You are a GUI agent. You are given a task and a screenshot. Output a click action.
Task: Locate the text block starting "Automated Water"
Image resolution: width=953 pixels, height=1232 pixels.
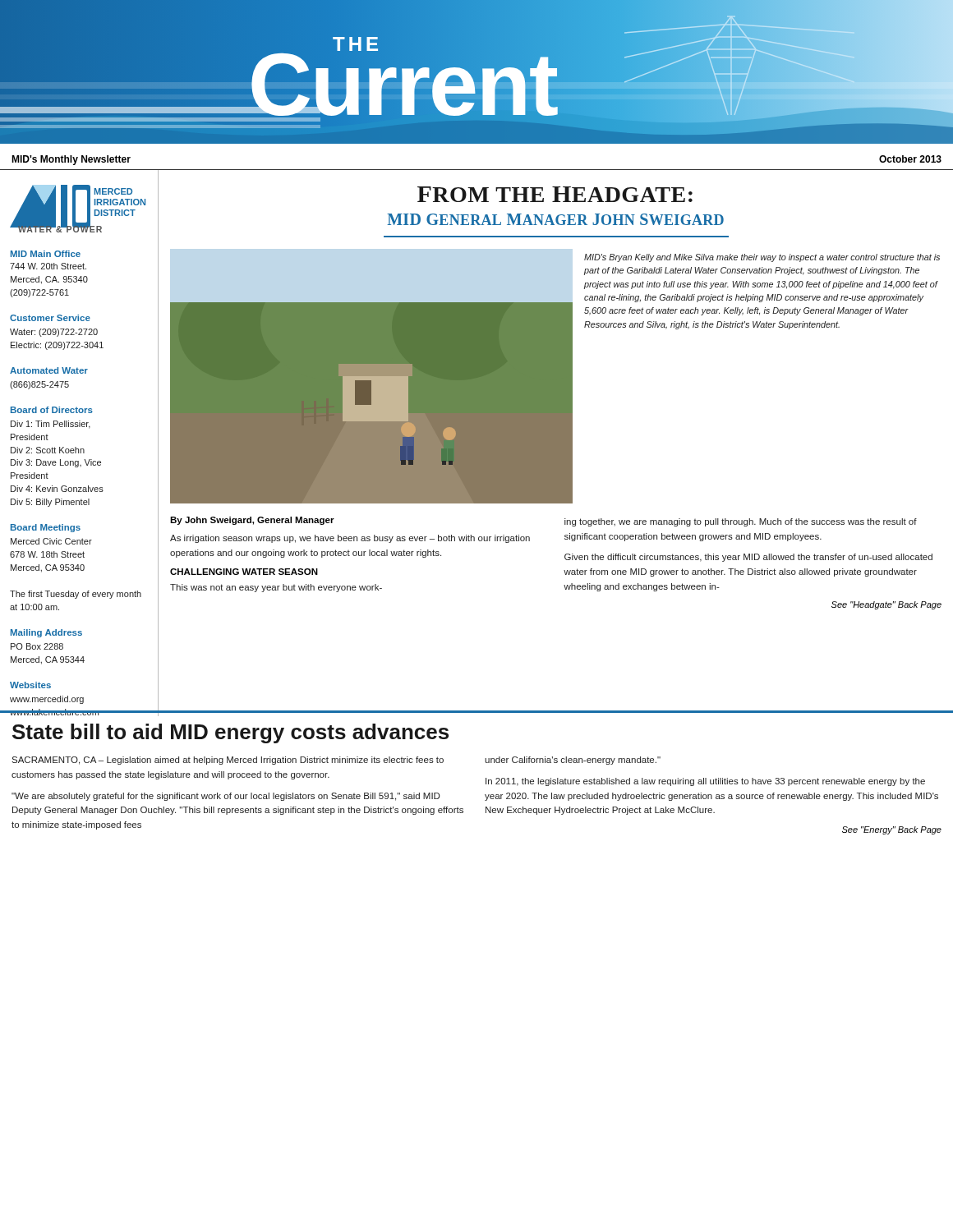coord(49,370)
